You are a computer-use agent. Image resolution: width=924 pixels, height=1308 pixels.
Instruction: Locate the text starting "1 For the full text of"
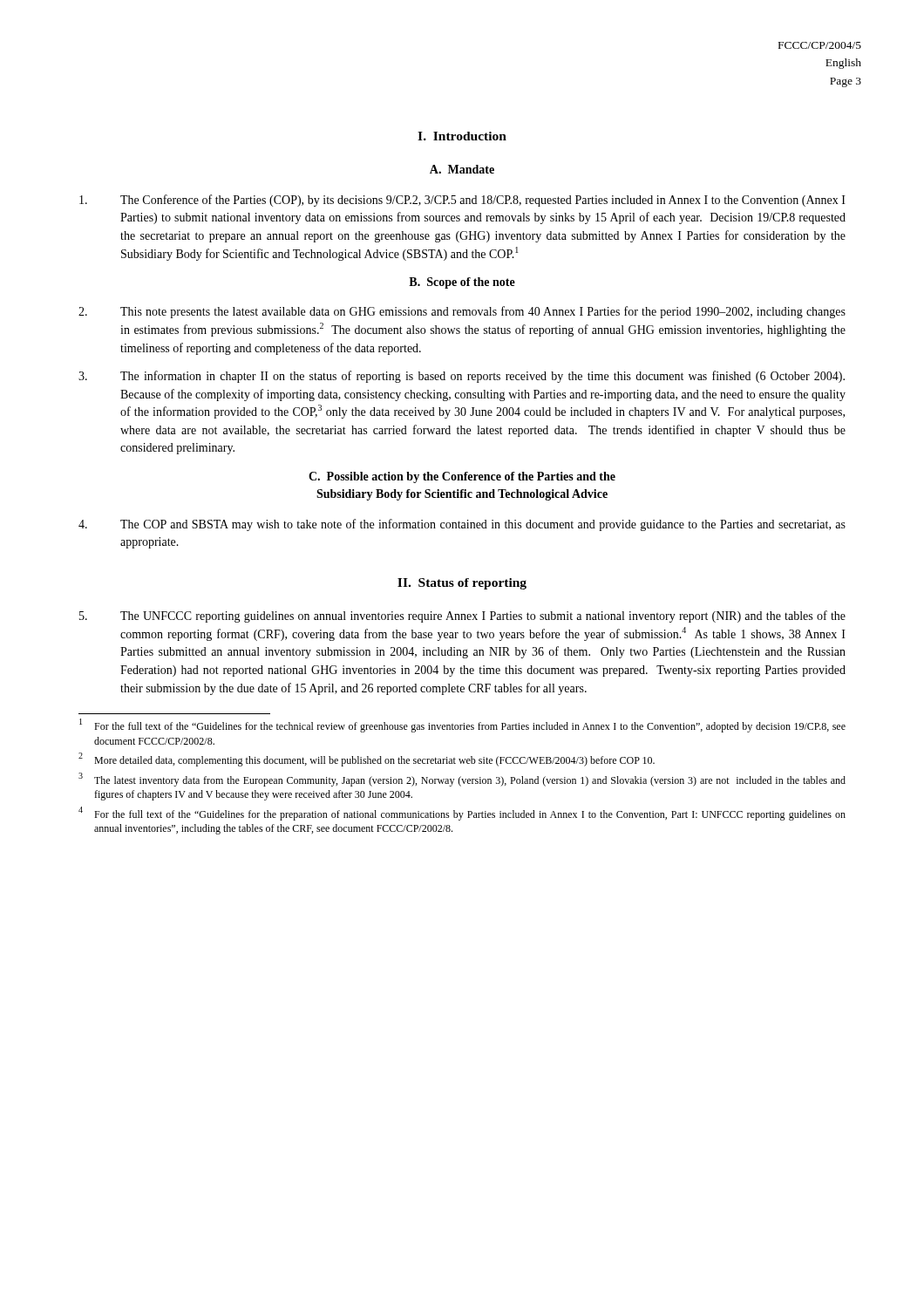[x=462, y=734]
